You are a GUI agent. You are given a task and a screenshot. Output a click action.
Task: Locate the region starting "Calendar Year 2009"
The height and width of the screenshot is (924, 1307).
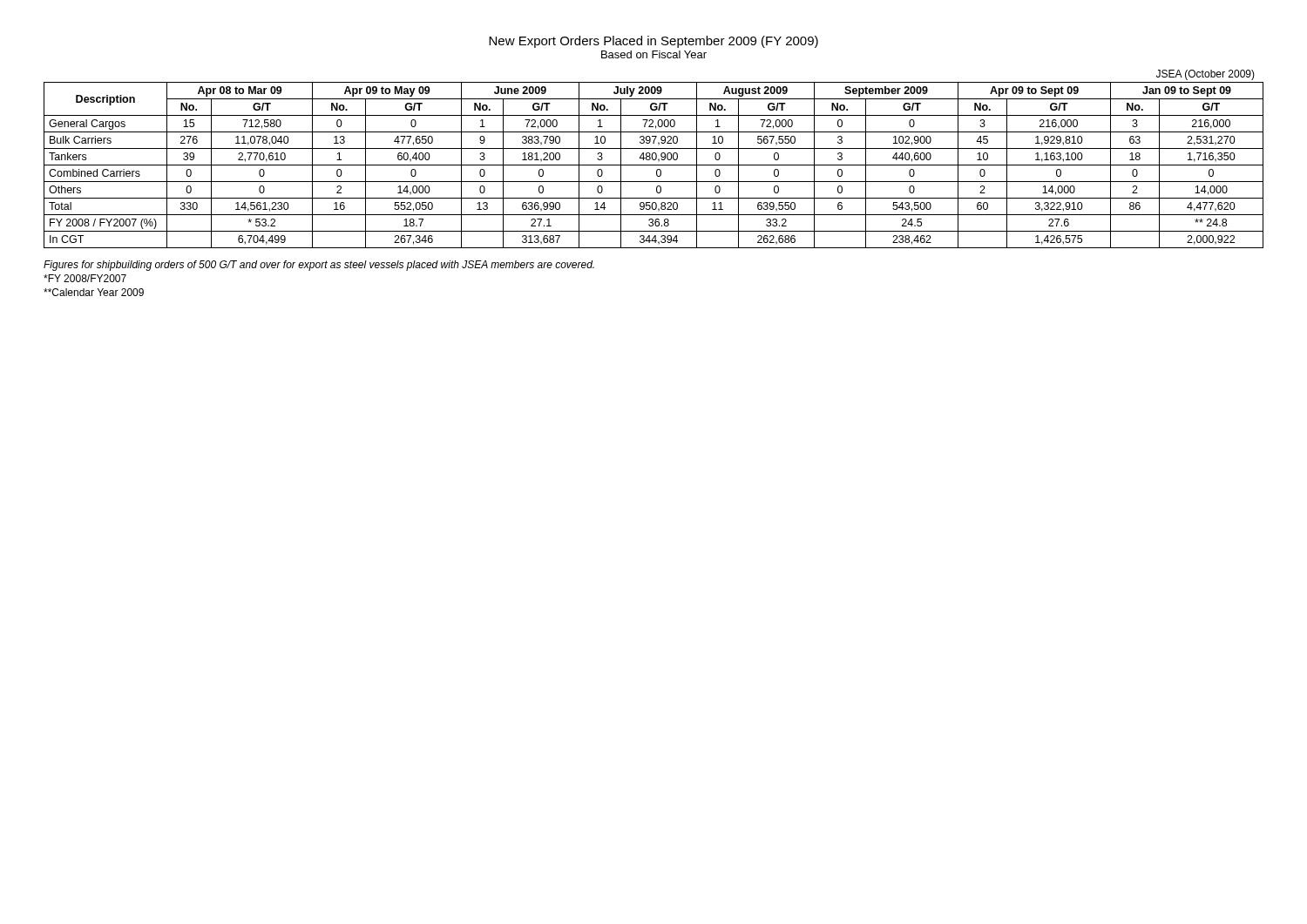(94, 292)
